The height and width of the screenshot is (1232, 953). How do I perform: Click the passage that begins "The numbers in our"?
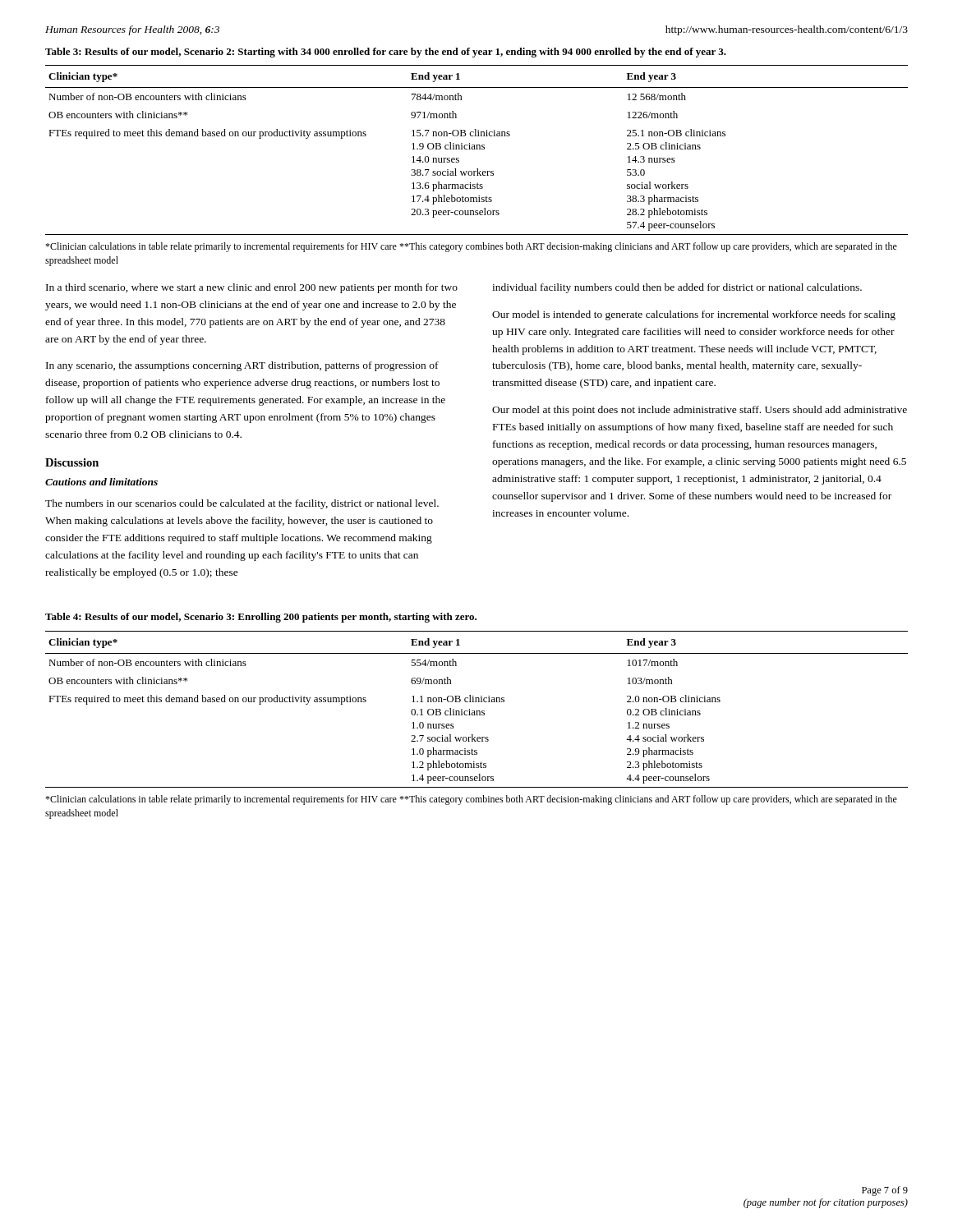coord(242,538)
